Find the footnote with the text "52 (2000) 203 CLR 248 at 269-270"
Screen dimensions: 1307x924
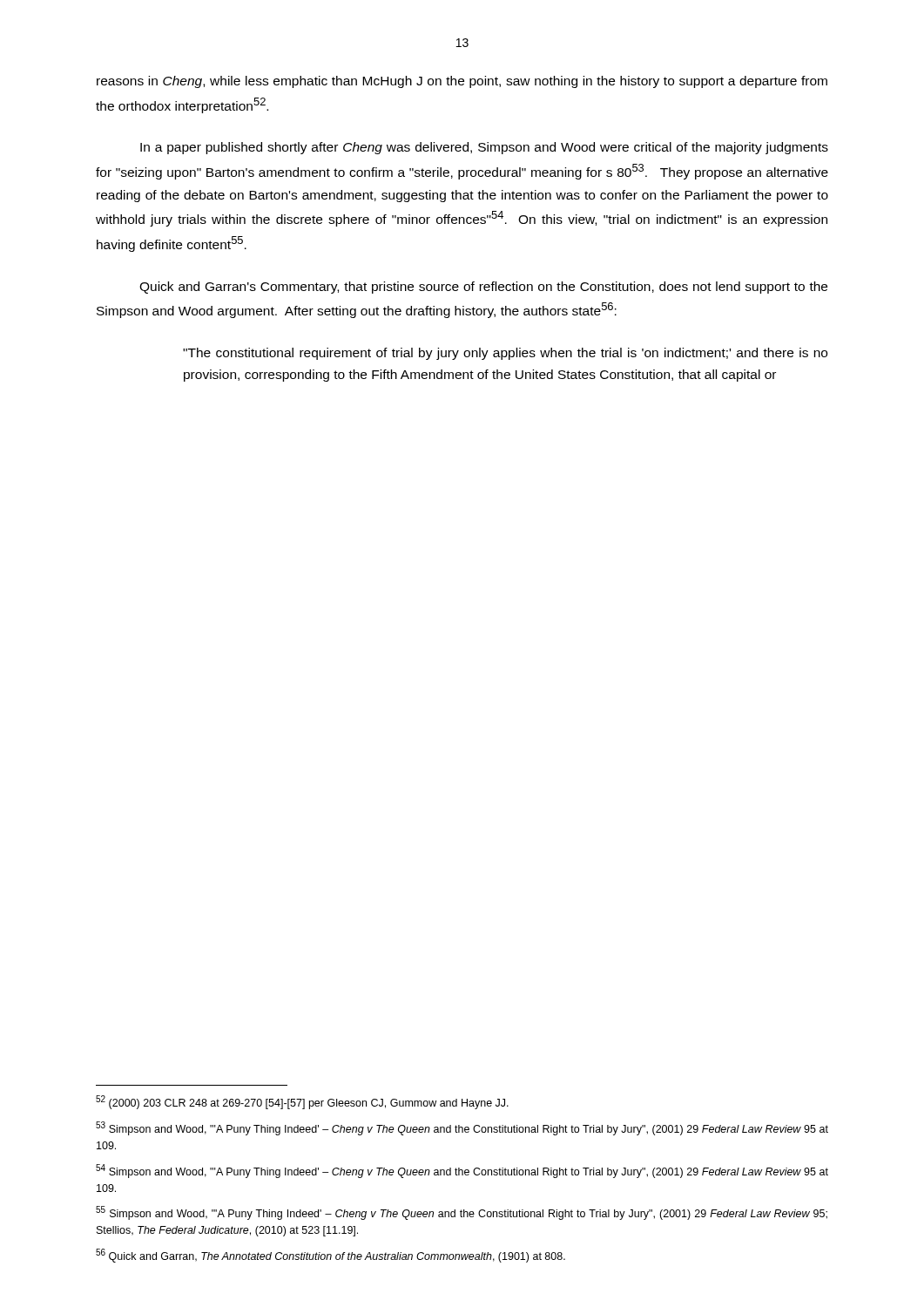point(302,1102)
